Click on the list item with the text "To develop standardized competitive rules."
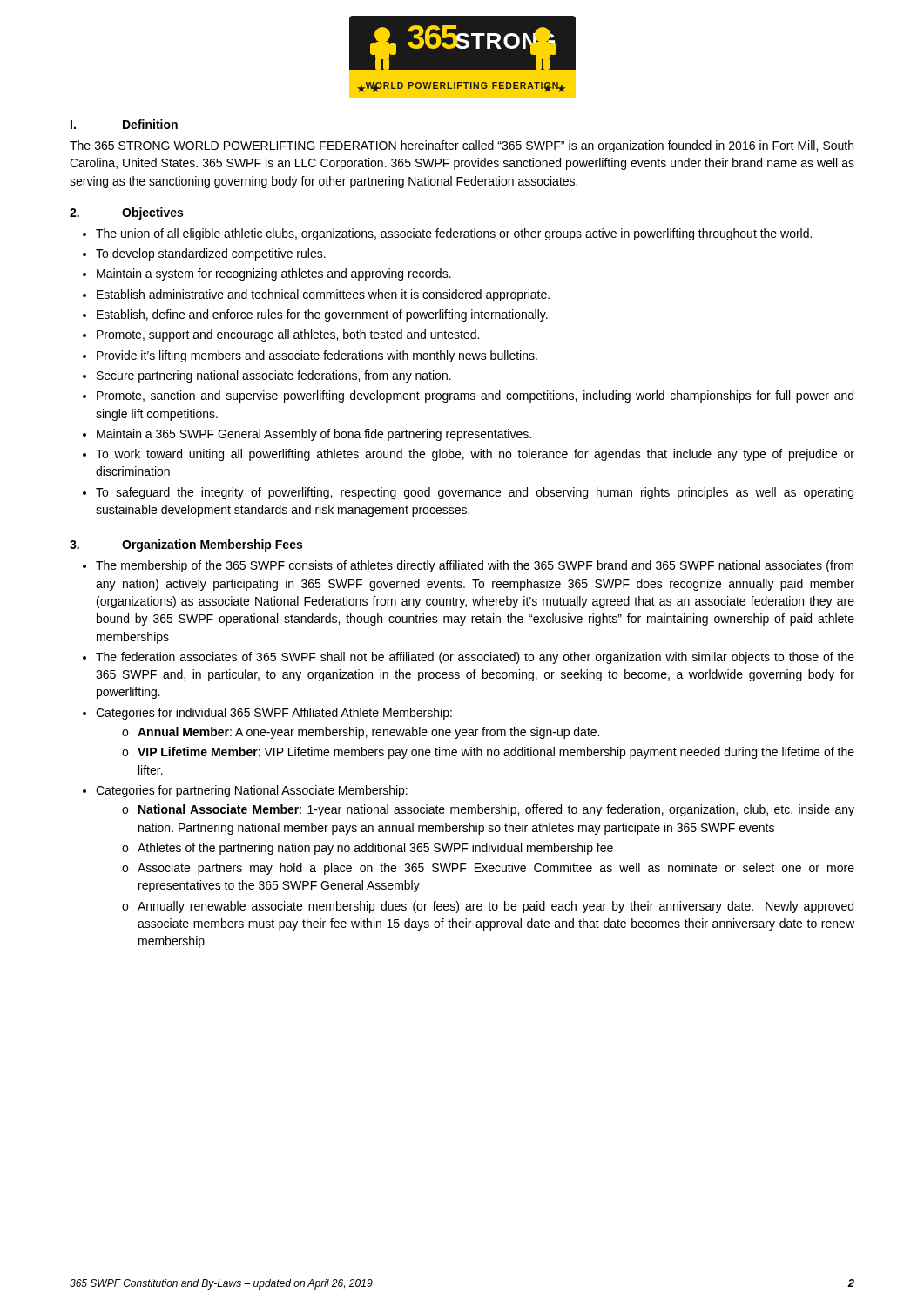Viewport: 924px width, 1307px height. pos(211,254)
